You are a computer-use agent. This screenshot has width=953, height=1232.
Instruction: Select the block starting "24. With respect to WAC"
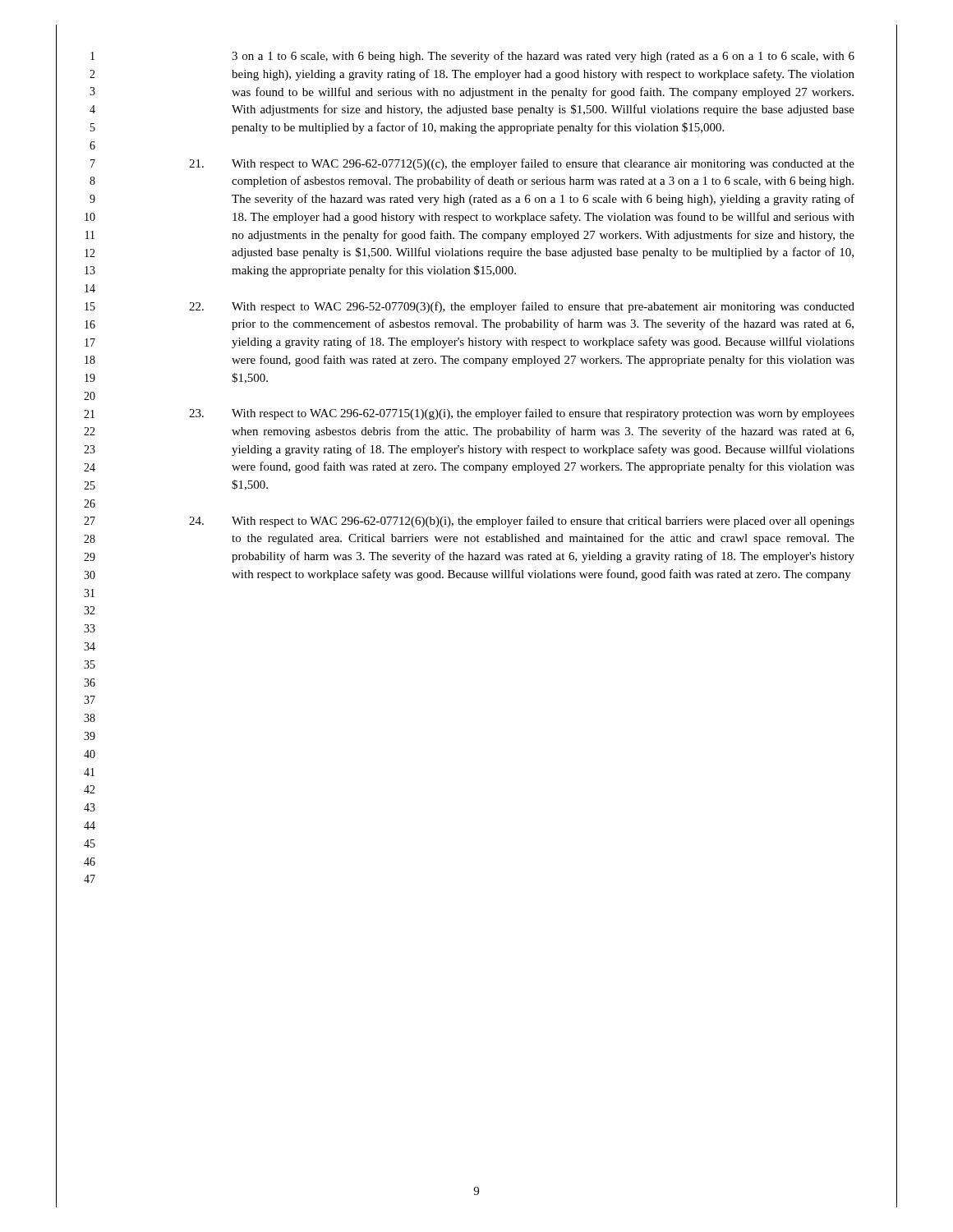click(x=522, y=548)
